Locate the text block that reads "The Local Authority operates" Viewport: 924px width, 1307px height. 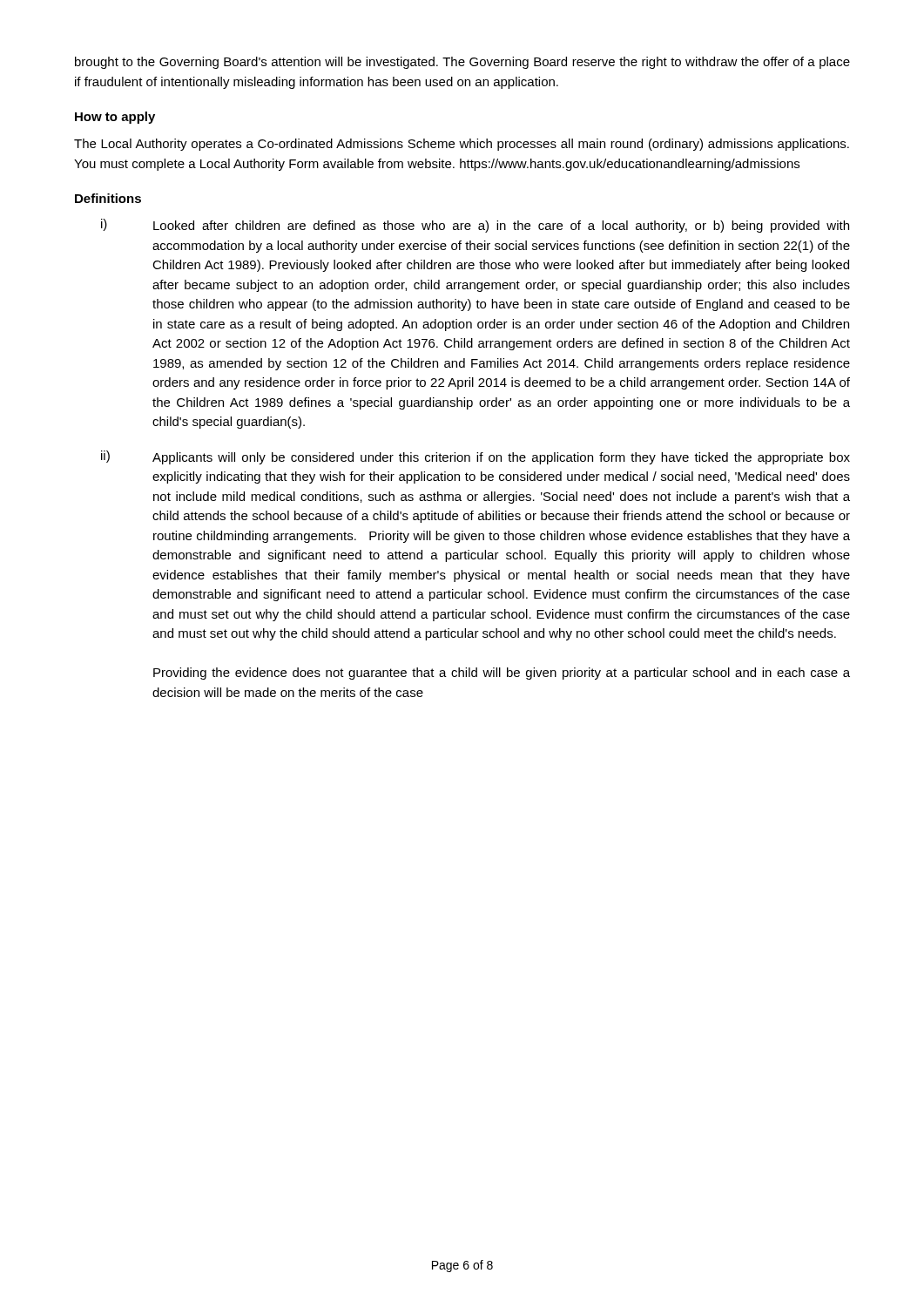tap(462, 153)
